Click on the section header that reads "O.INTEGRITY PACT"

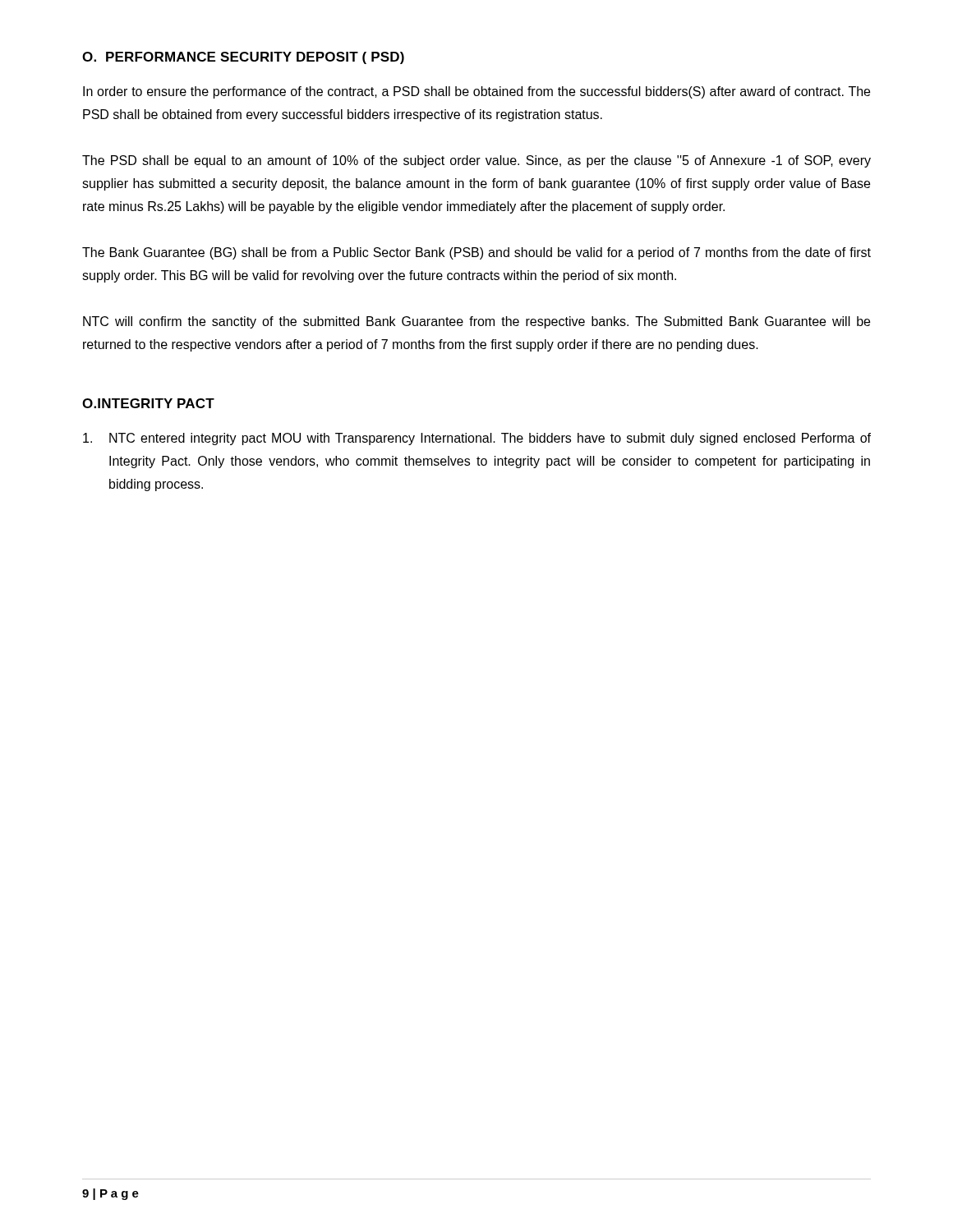pyautogui.click(x=148, y=403)
